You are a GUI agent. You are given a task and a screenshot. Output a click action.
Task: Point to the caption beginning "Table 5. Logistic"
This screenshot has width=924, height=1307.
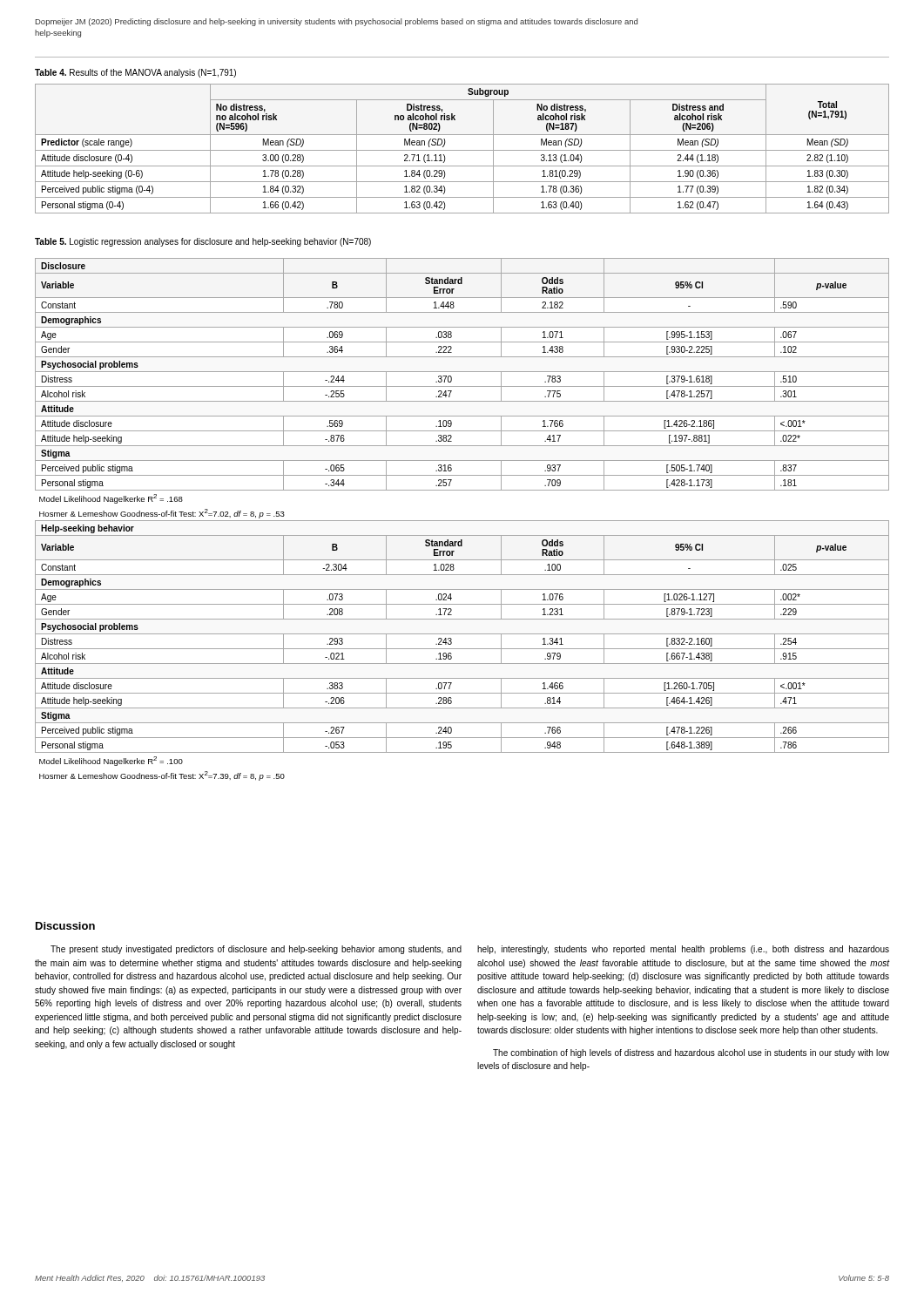pos(203,242)
